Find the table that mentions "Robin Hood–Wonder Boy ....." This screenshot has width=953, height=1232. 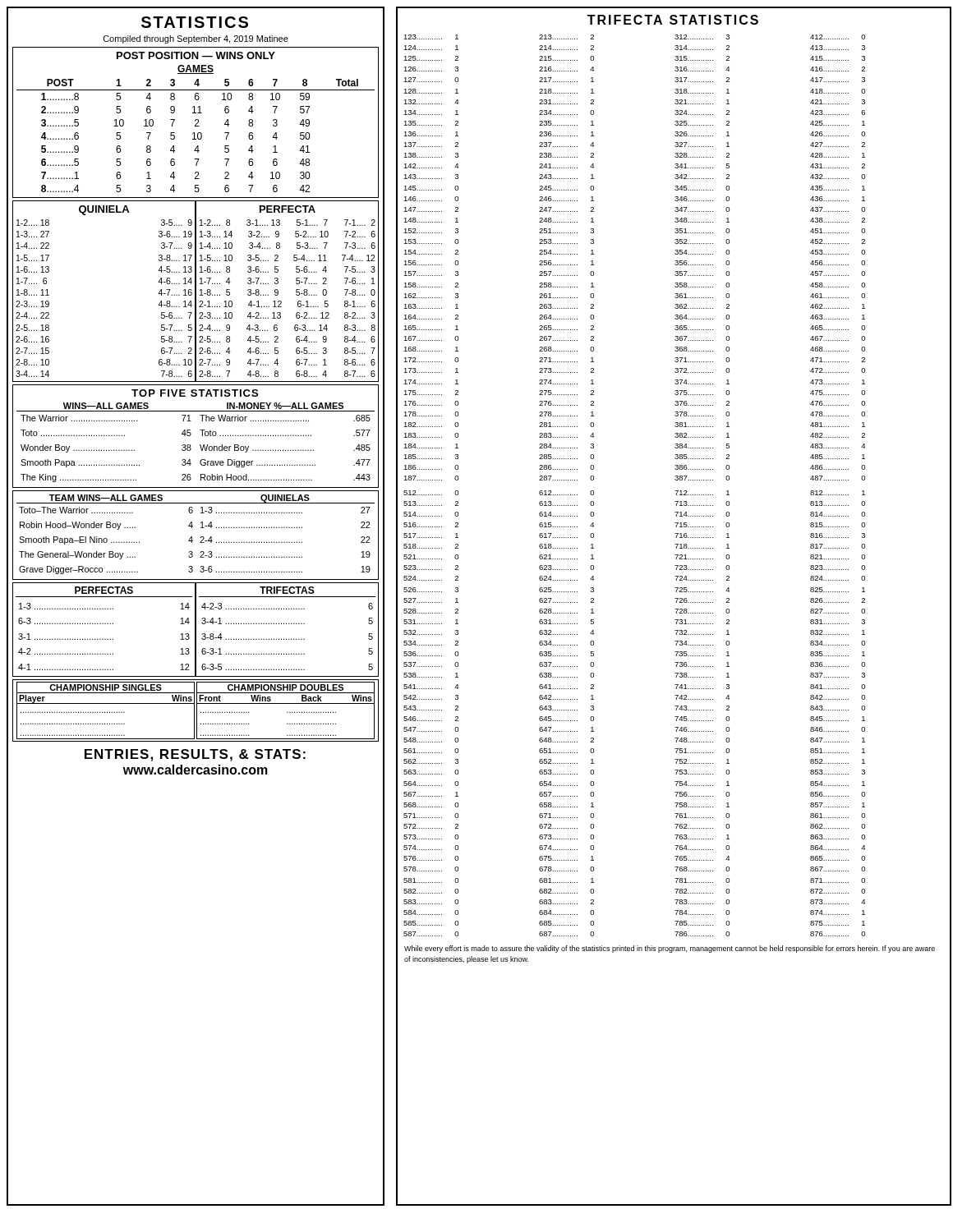click(x=106, y=540)
